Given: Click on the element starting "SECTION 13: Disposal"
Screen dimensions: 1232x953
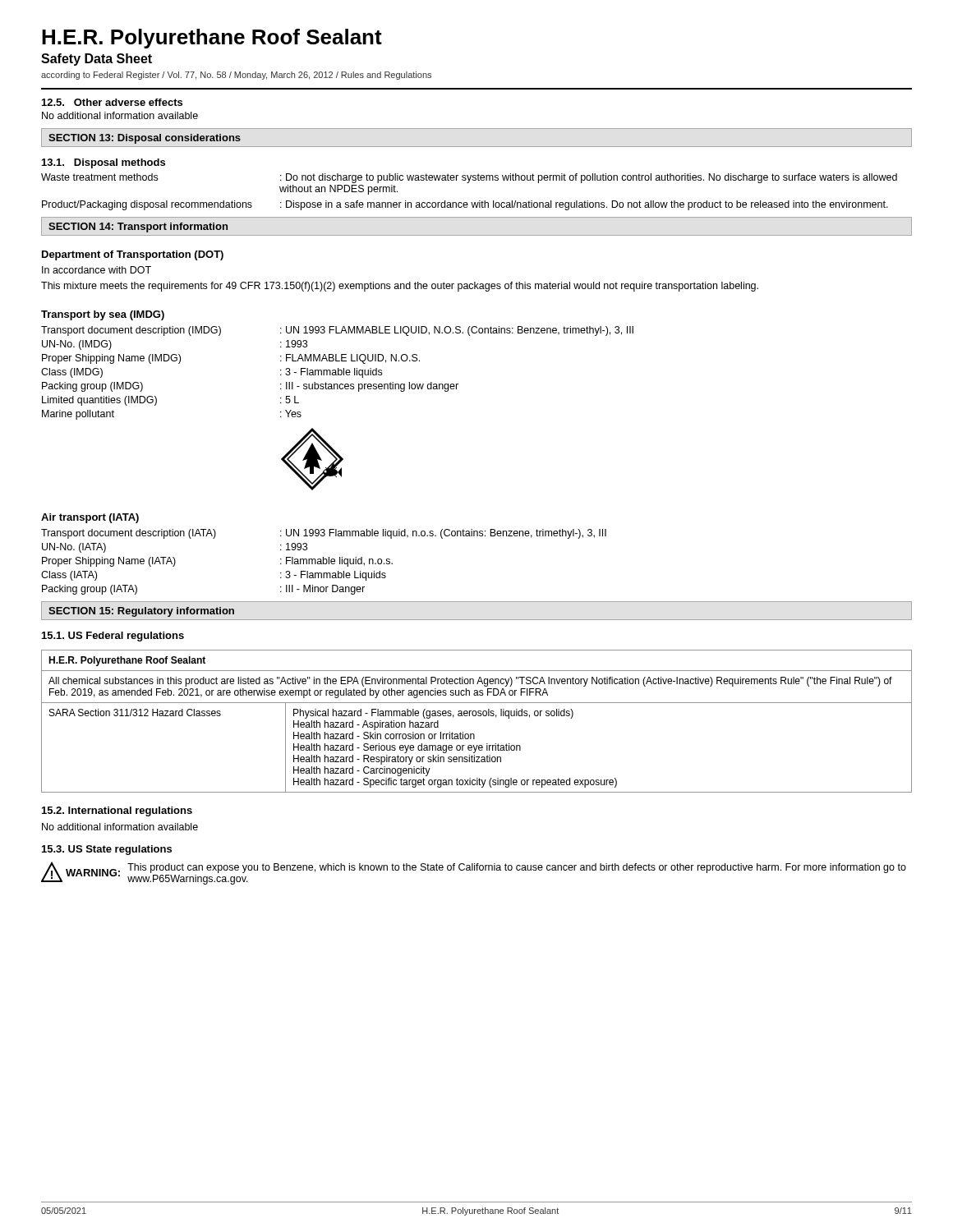Looking at the screenshot, I should (x=476, y=138).
